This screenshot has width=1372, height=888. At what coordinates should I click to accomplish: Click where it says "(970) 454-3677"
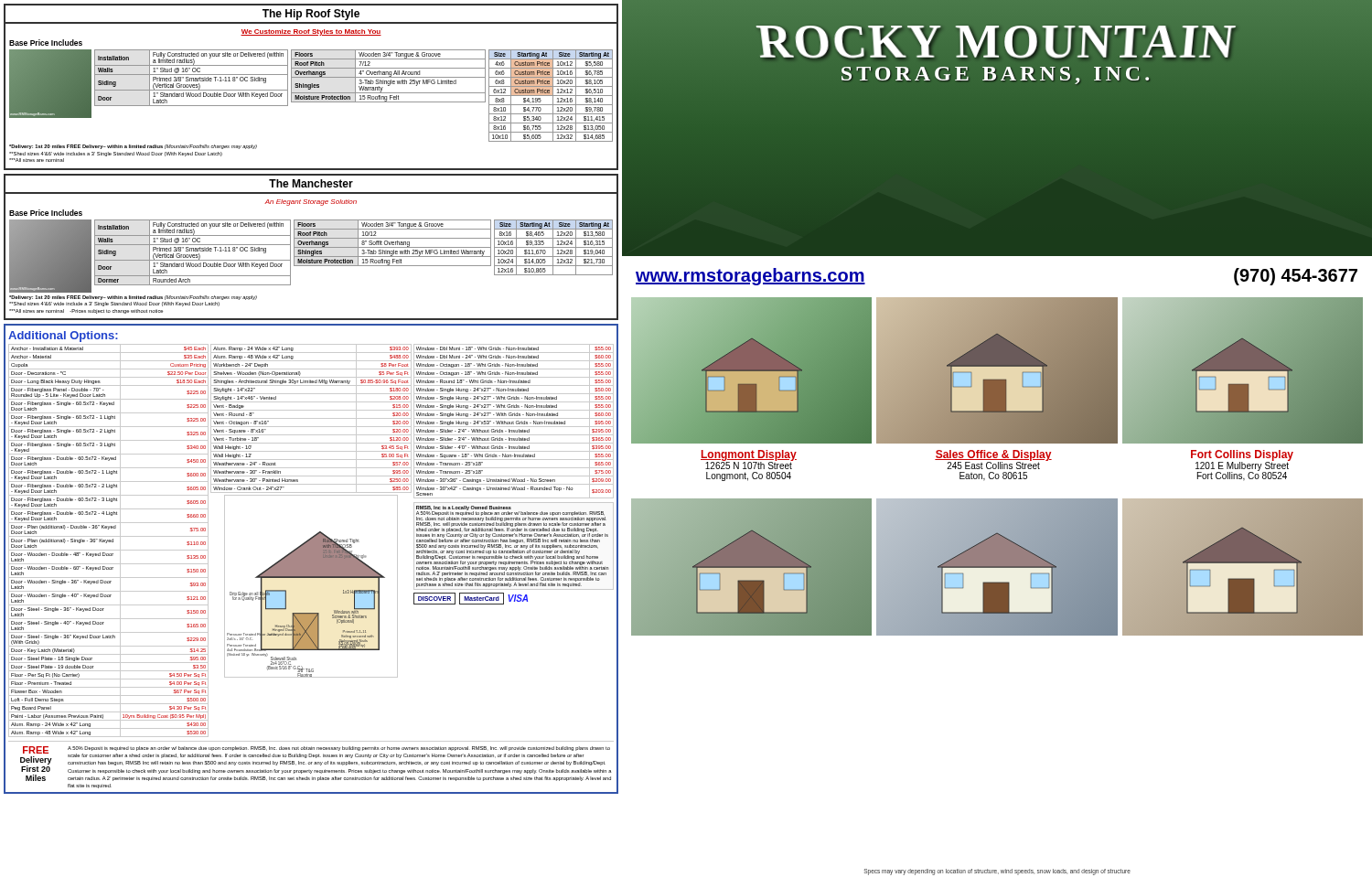point(1296,275)
